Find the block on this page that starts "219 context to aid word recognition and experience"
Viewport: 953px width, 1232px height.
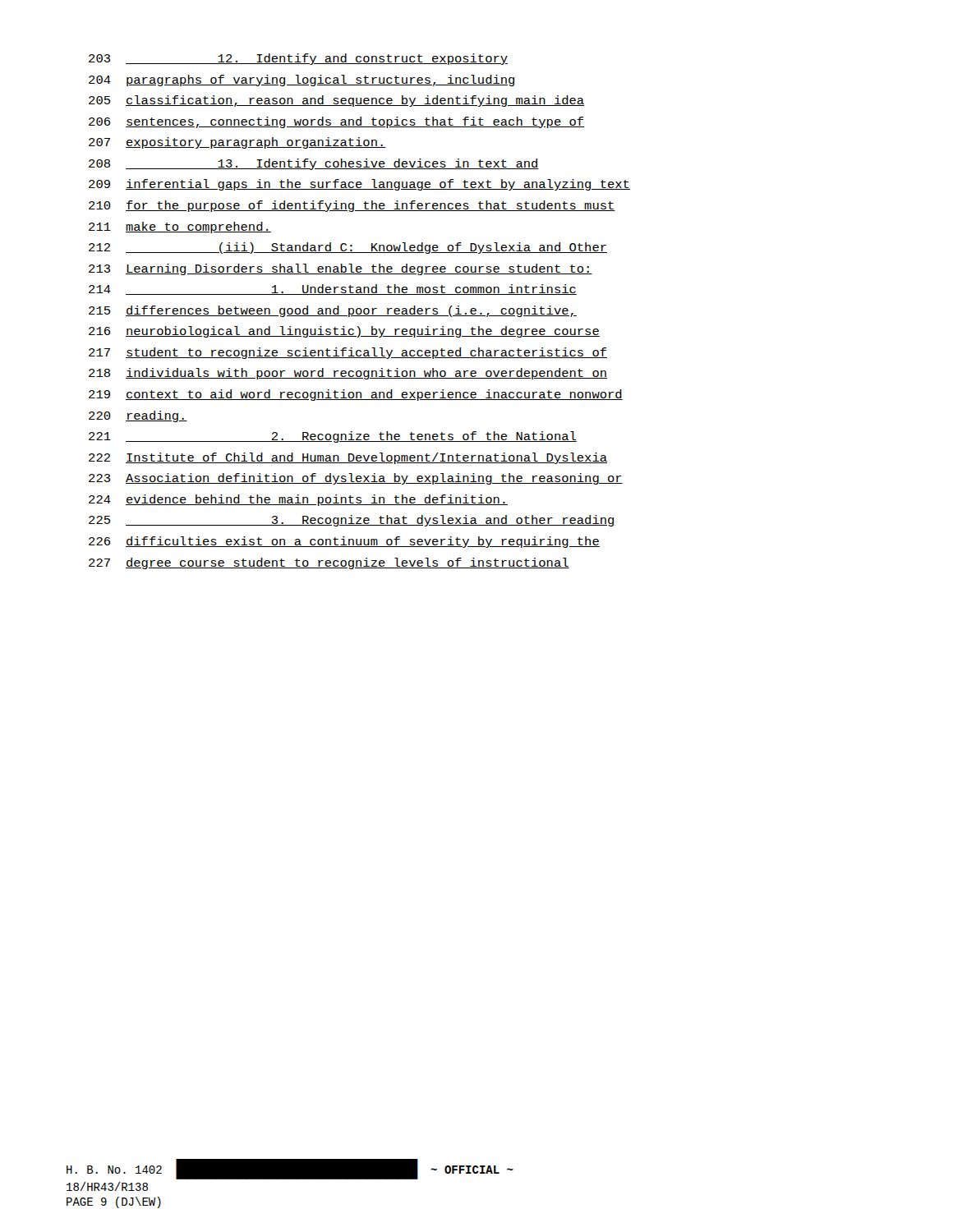click(x=344, y=396)
